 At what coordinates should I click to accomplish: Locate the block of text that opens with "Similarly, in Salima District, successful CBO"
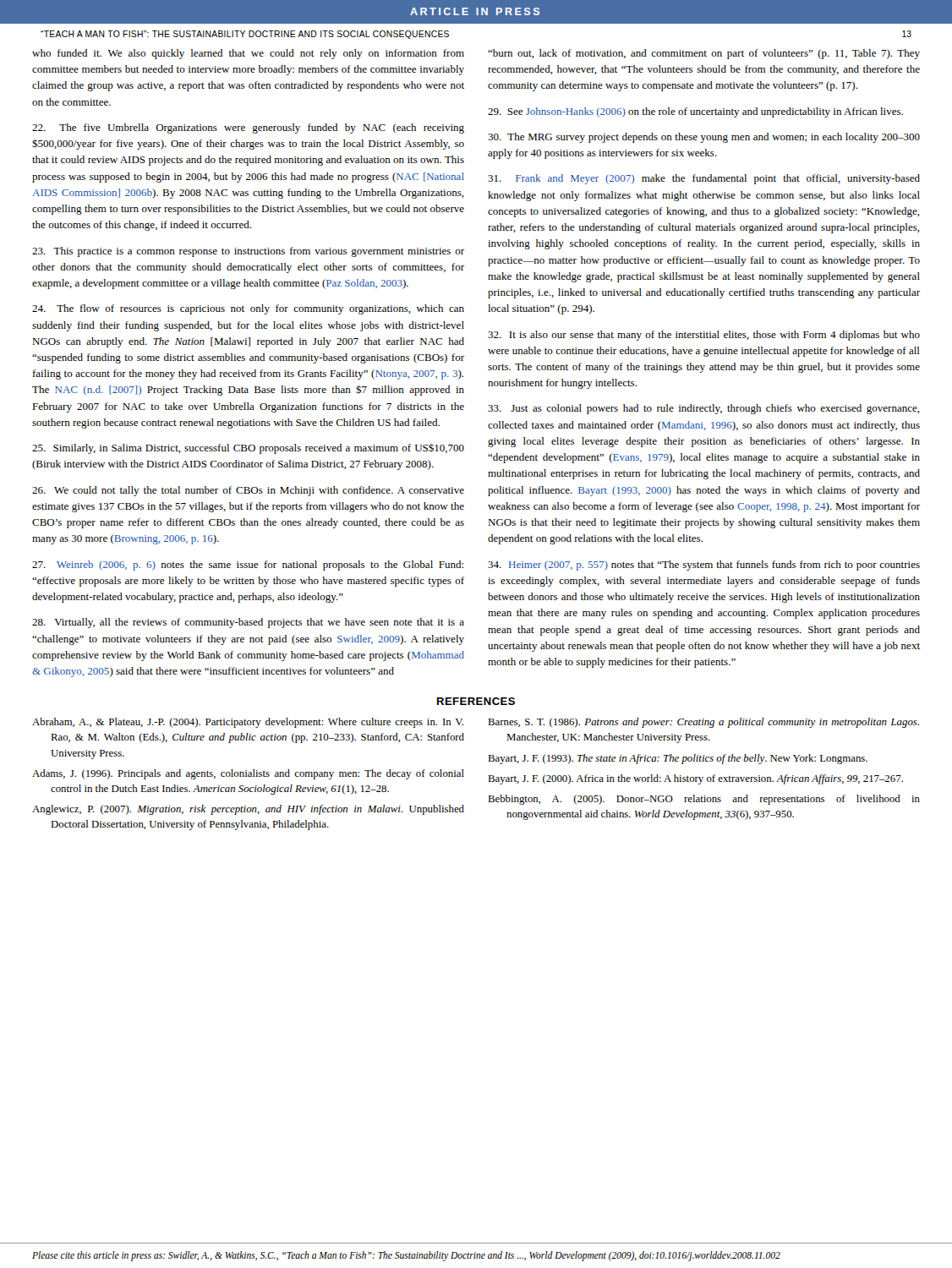tap(248, 456)
